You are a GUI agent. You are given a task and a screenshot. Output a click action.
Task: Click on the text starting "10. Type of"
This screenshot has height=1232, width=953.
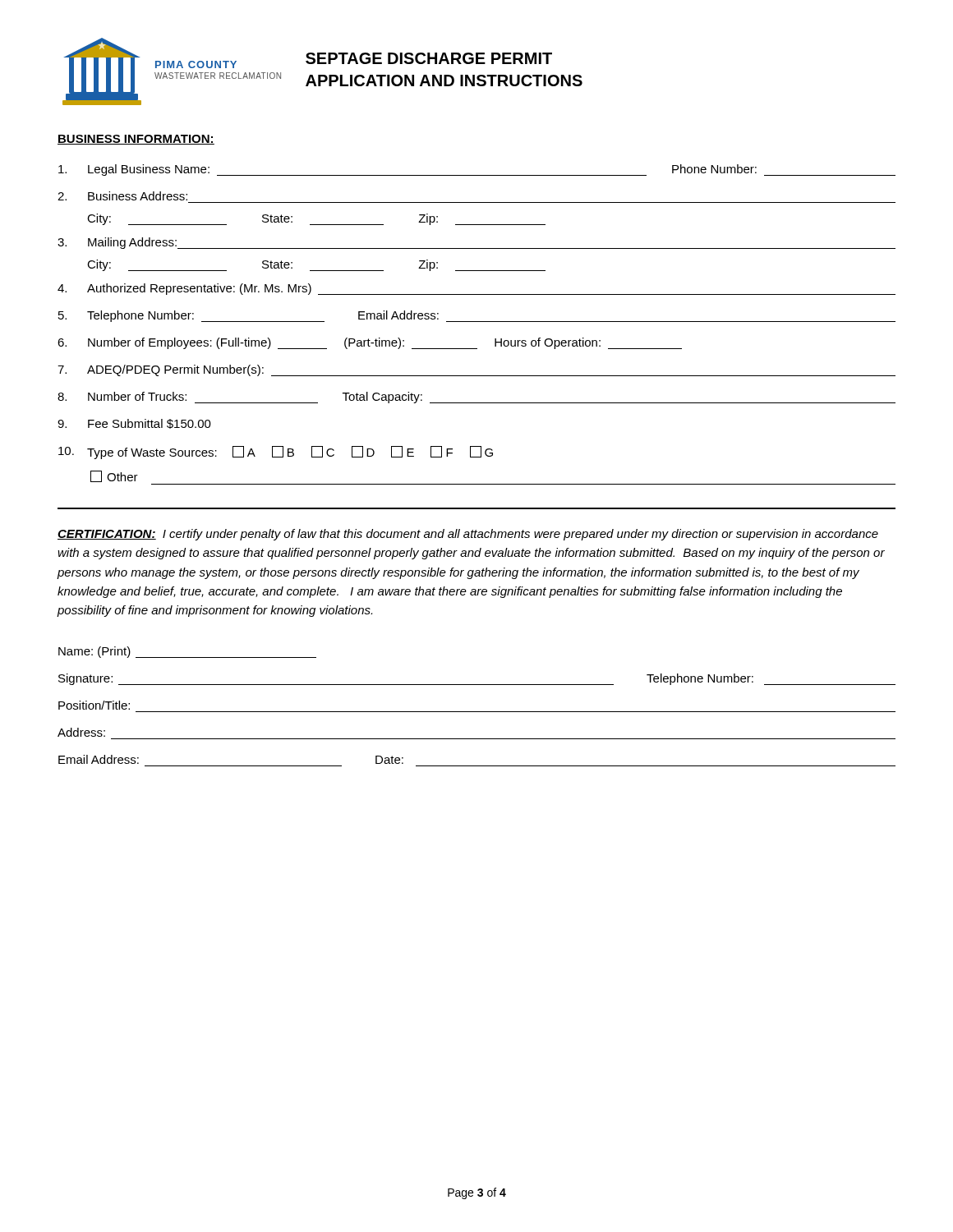click(476, 463)
